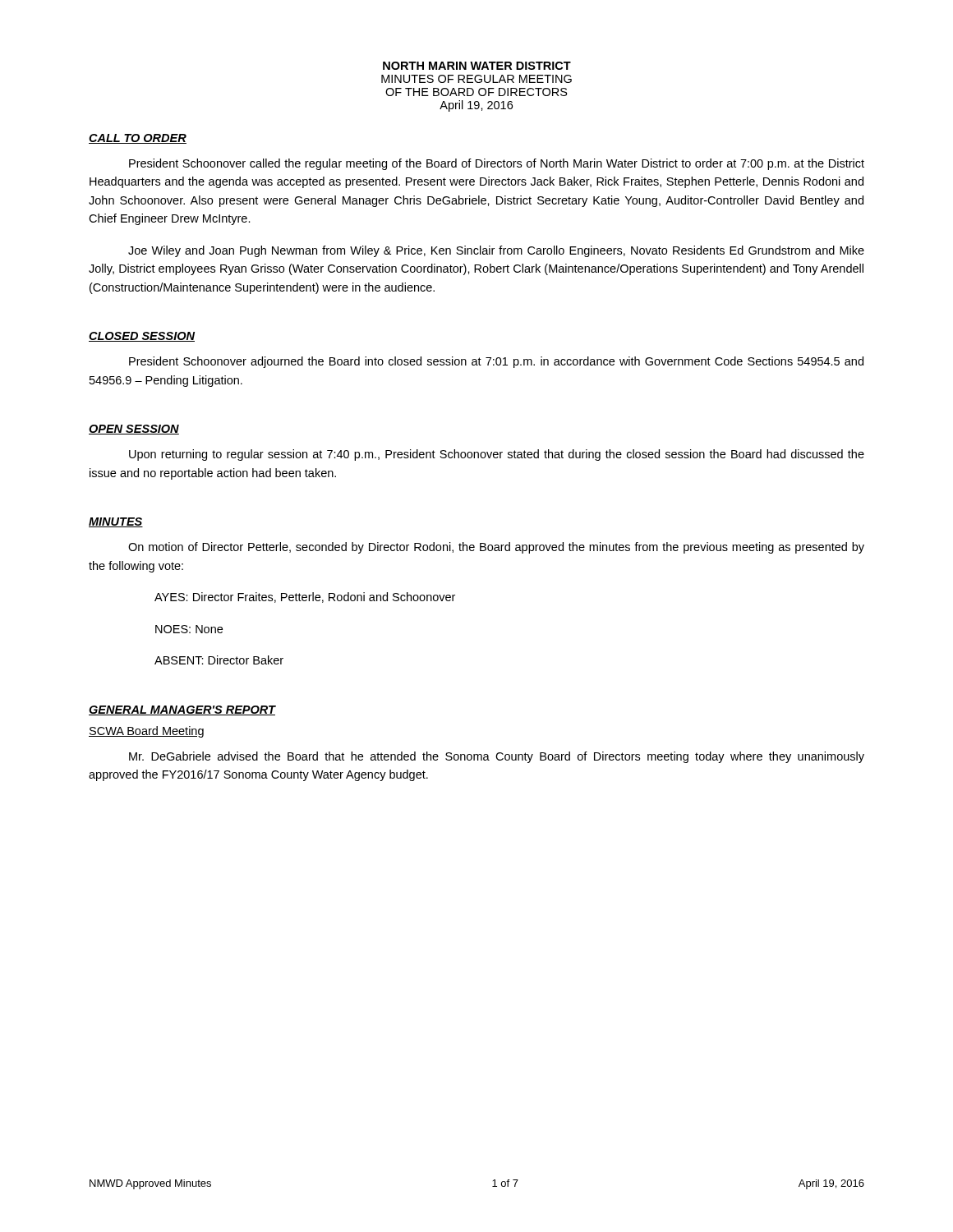Point to the passage starting "NOES: None"

pyautogui.click(x=189, y=629)
